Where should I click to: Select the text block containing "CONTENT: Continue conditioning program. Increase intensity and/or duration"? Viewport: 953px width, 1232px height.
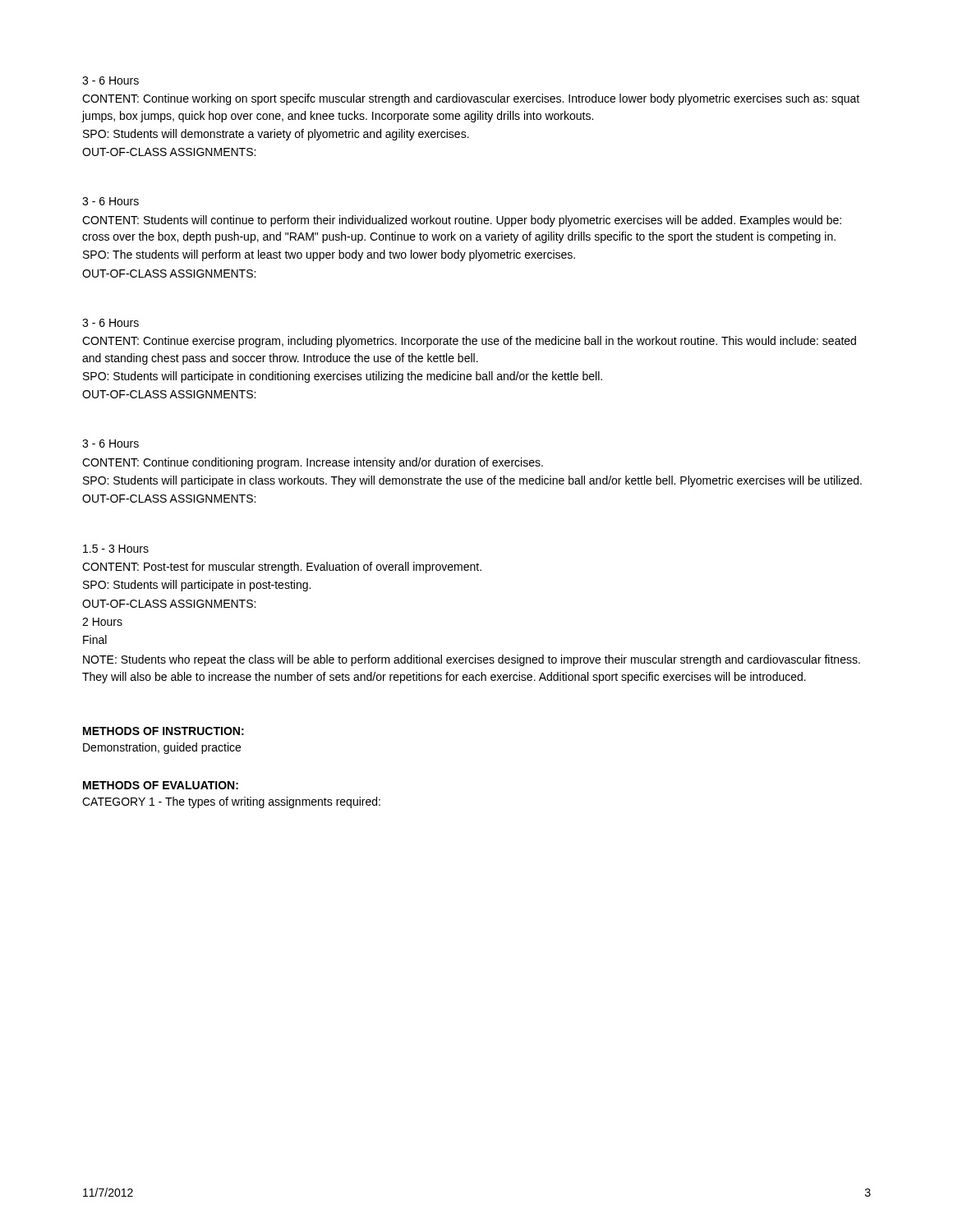click(x=313, y=462)
